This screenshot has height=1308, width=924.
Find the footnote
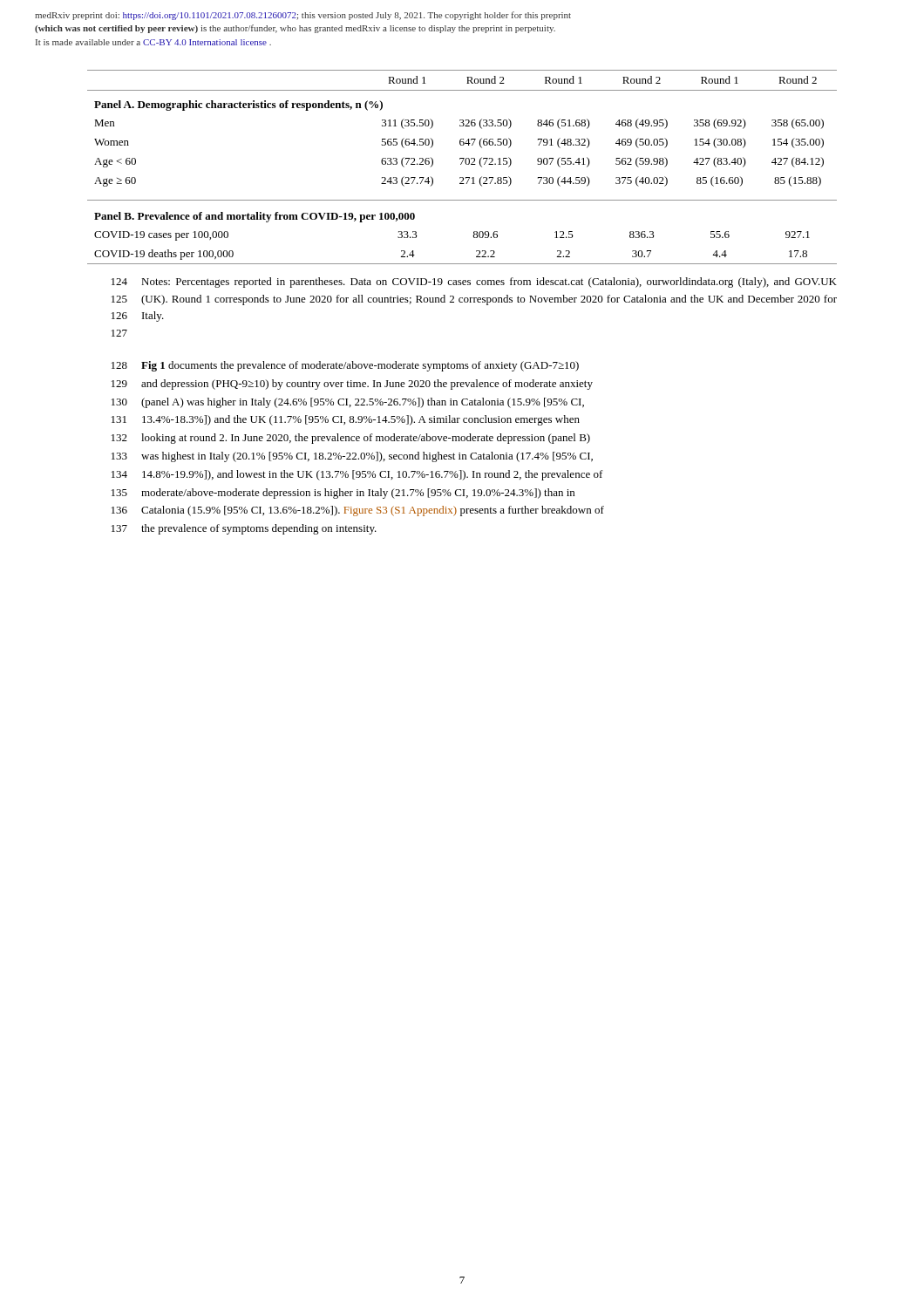462,307
